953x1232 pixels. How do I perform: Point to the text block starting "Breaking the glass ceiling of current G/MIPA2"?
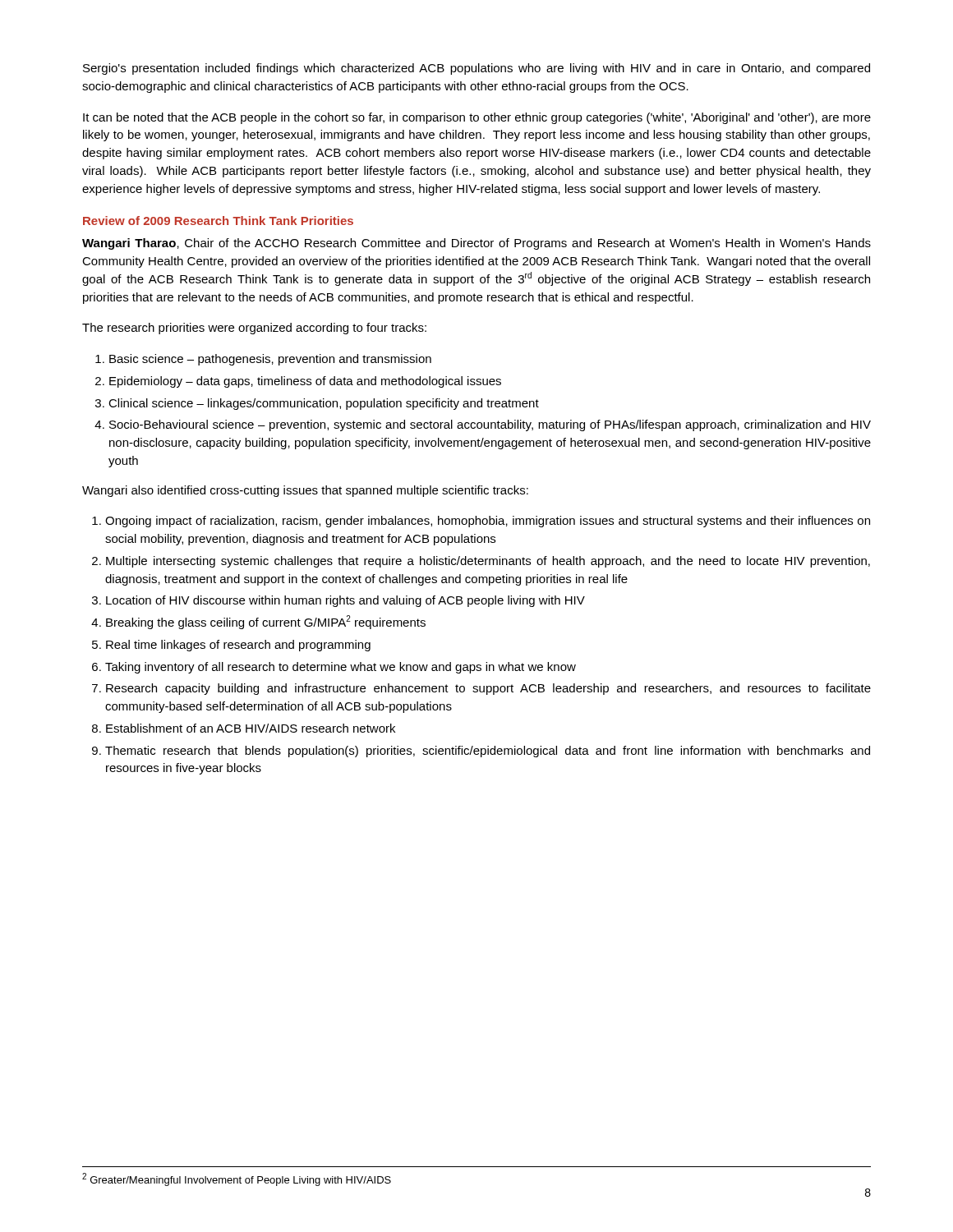266,622
